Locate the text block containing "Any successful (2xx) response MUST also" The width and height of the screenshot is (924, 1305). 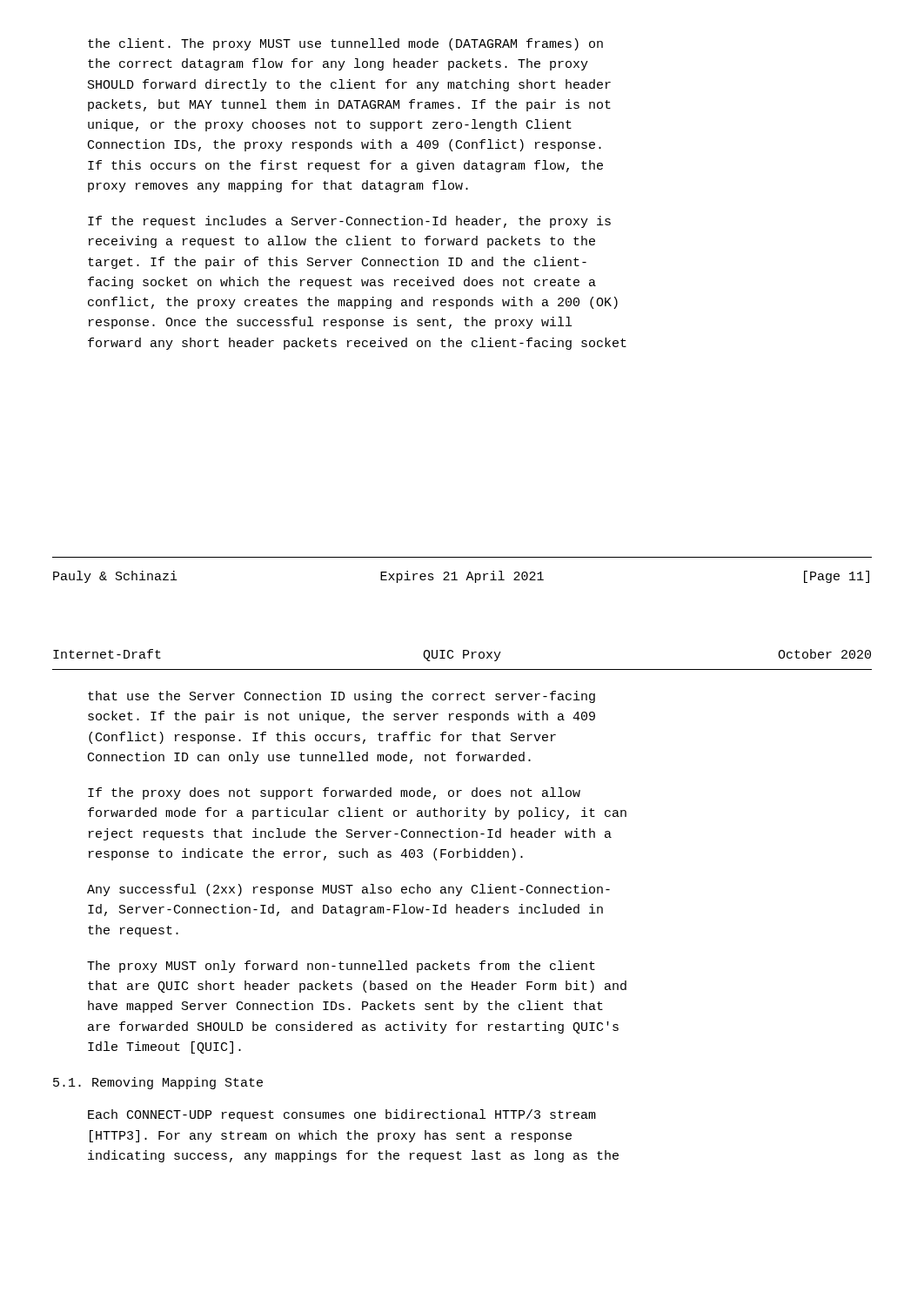(349, 911)
